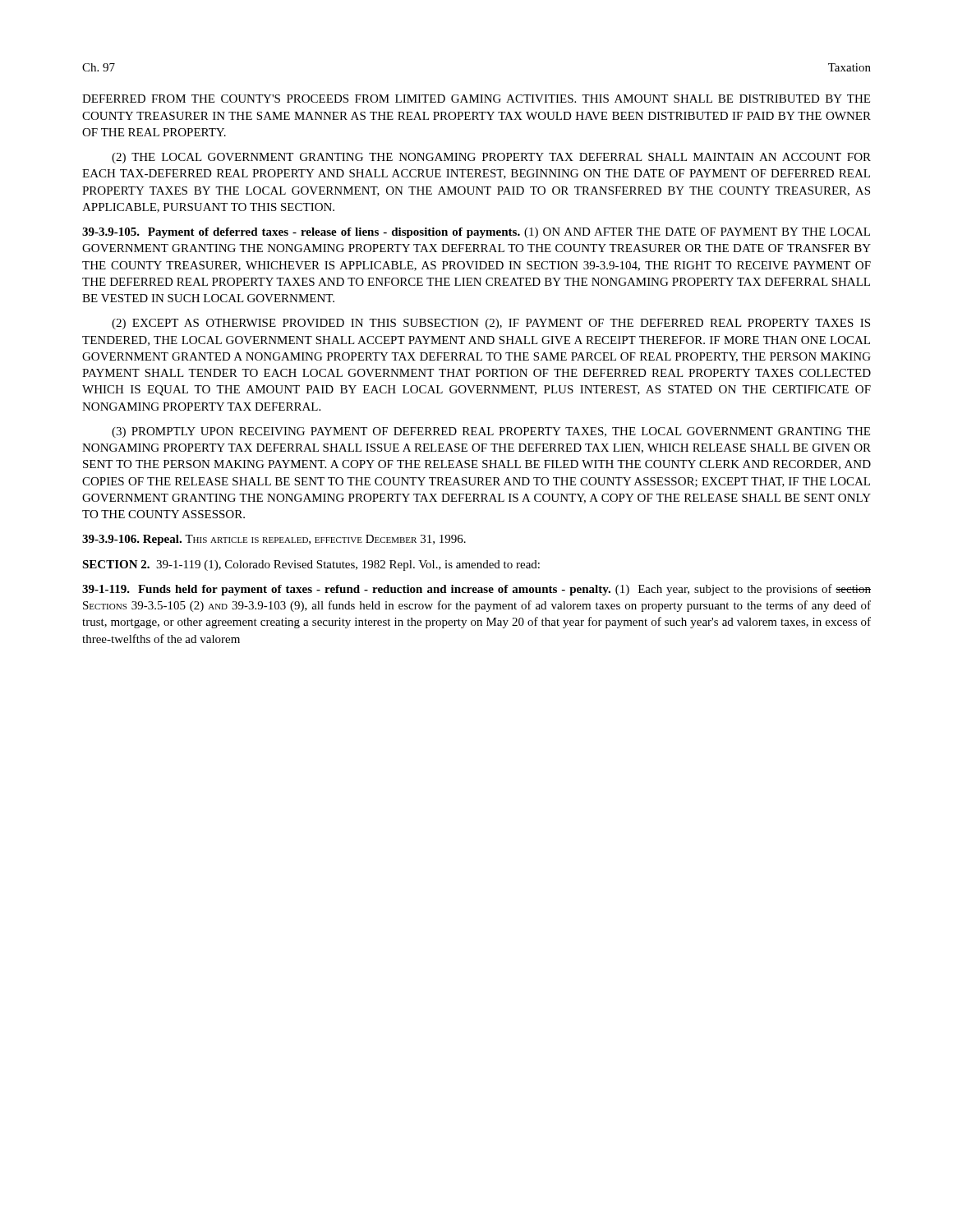This screenshot has height=1232, width=953.
Task: Where is the passage that starts "SECTION 2. 39-1-119 (1), Colorado"?
Action: point(476,564)
